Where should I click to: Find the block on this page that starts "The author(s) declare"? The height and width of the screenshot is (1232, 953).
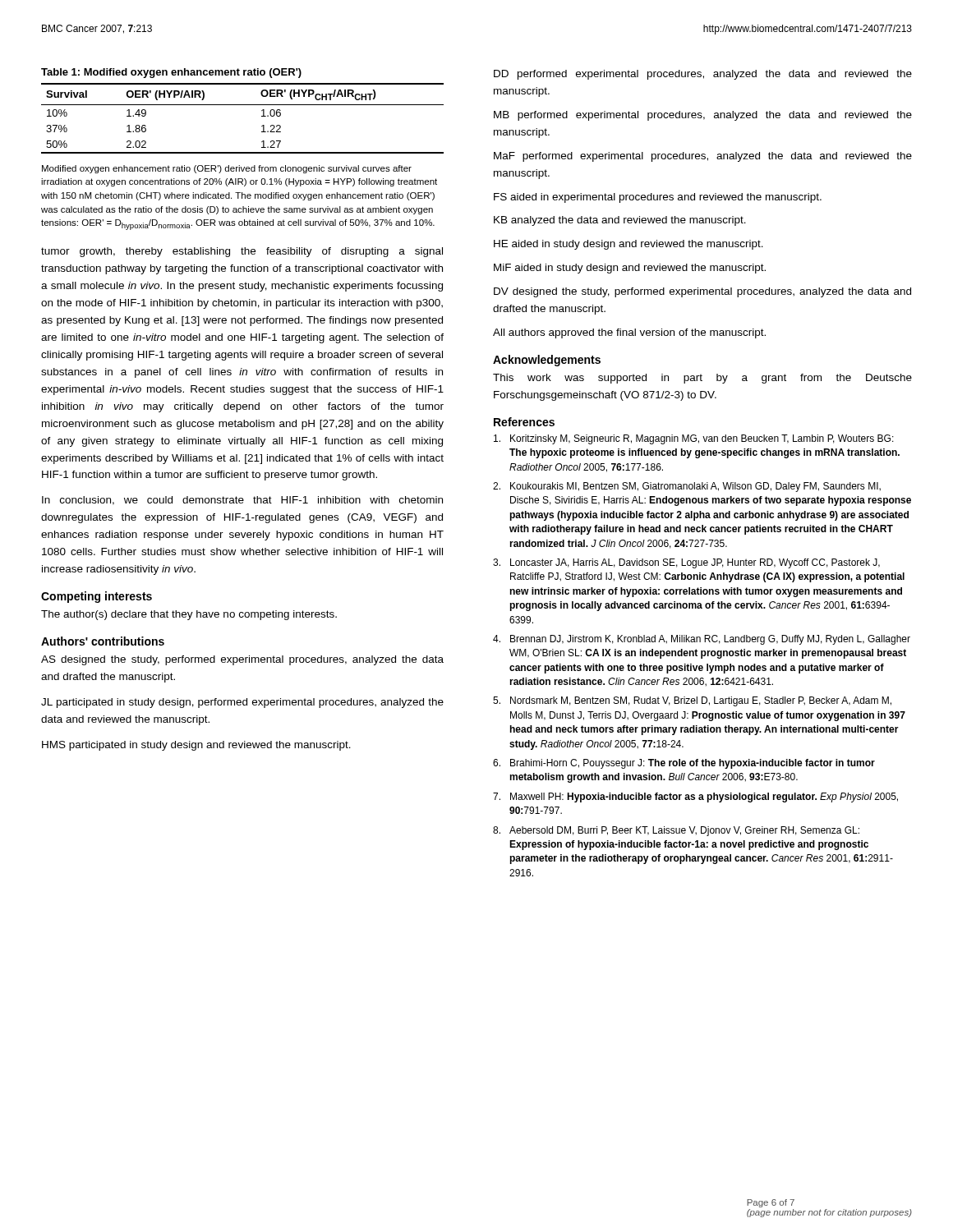[189, 614]
